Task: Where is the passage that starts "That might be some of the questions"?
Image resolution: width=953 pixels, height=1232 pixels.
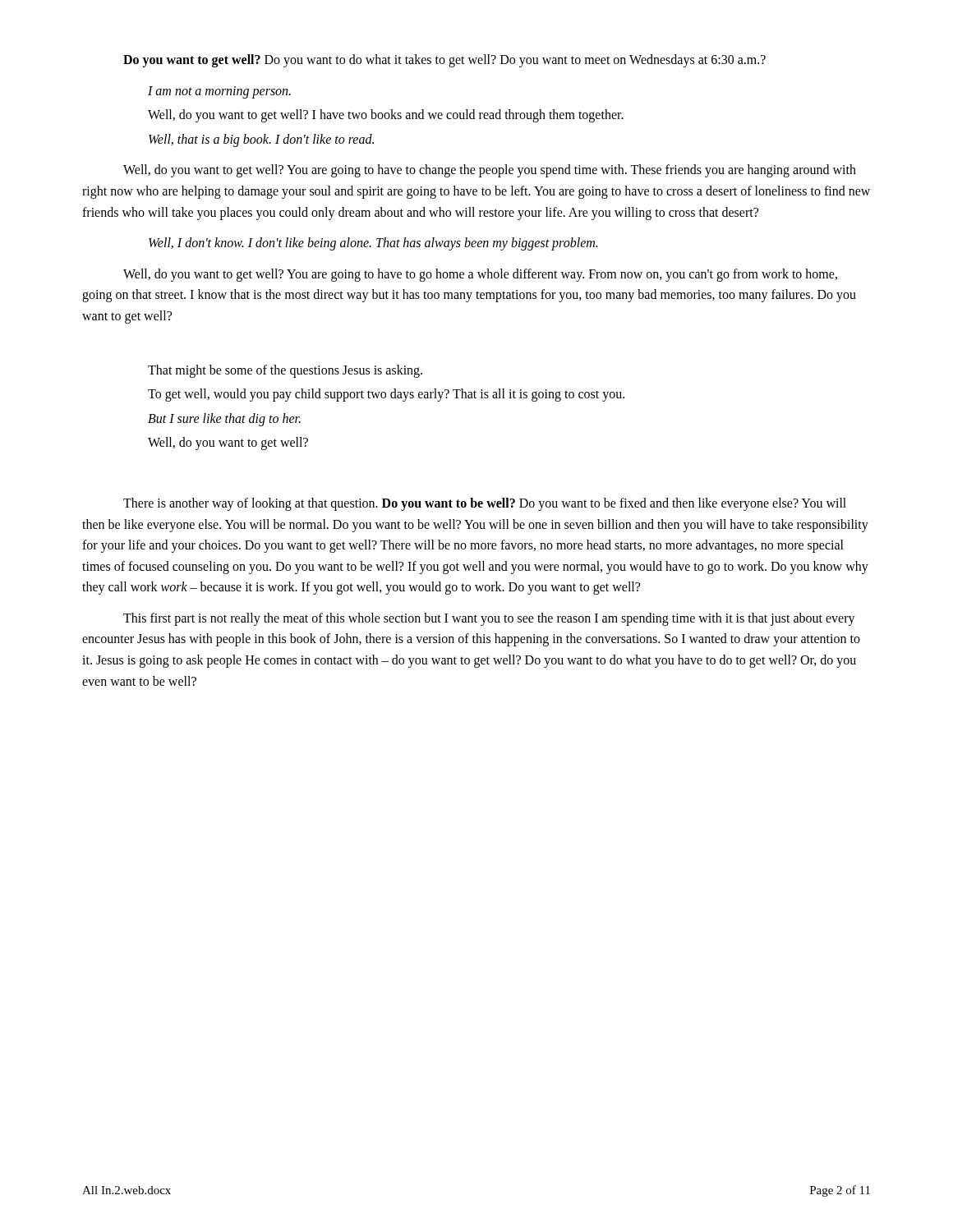Action: point(286,370)
